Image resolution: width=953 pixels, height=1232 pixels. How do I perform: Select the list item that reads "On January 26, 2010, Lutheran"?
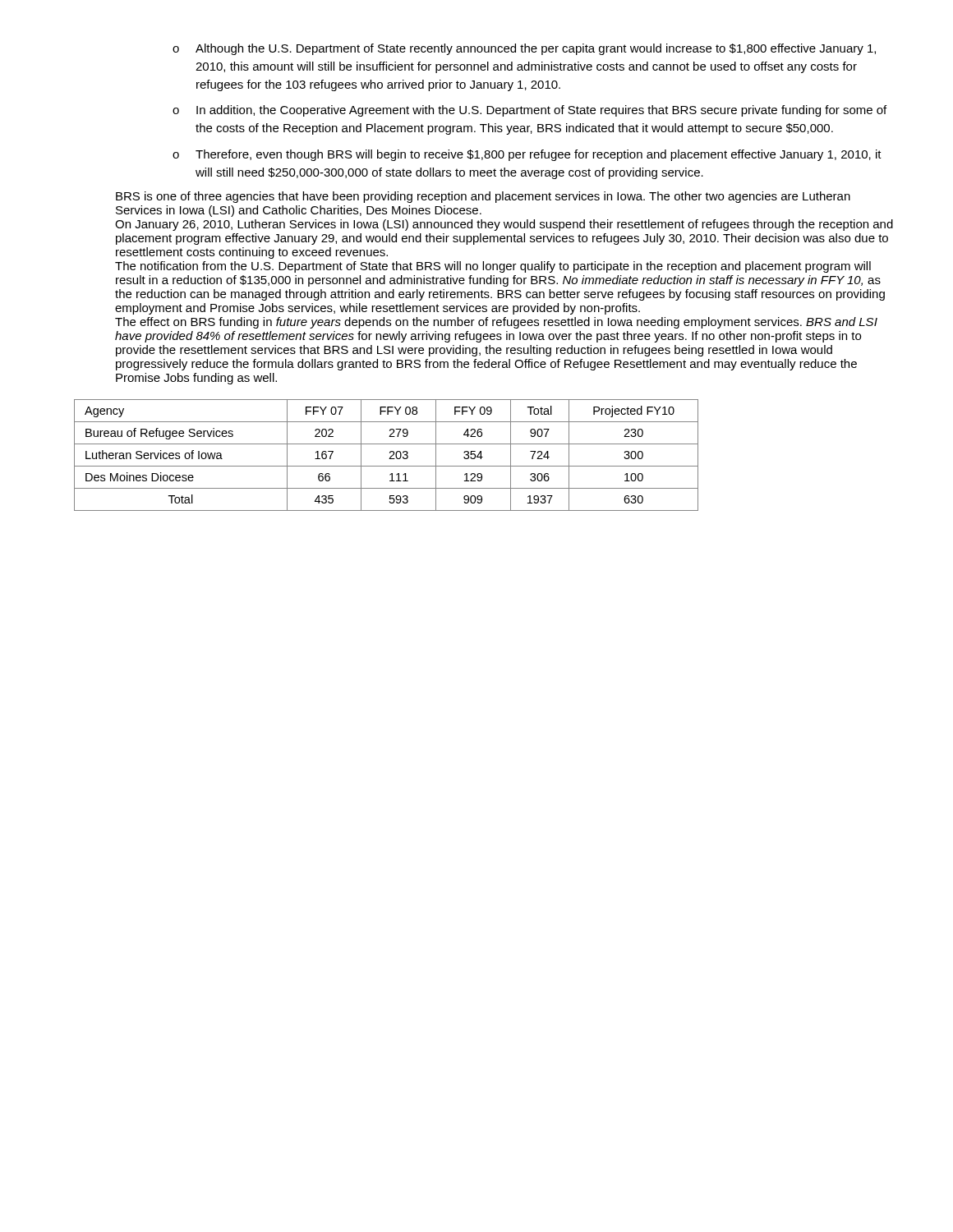point(505,238)
